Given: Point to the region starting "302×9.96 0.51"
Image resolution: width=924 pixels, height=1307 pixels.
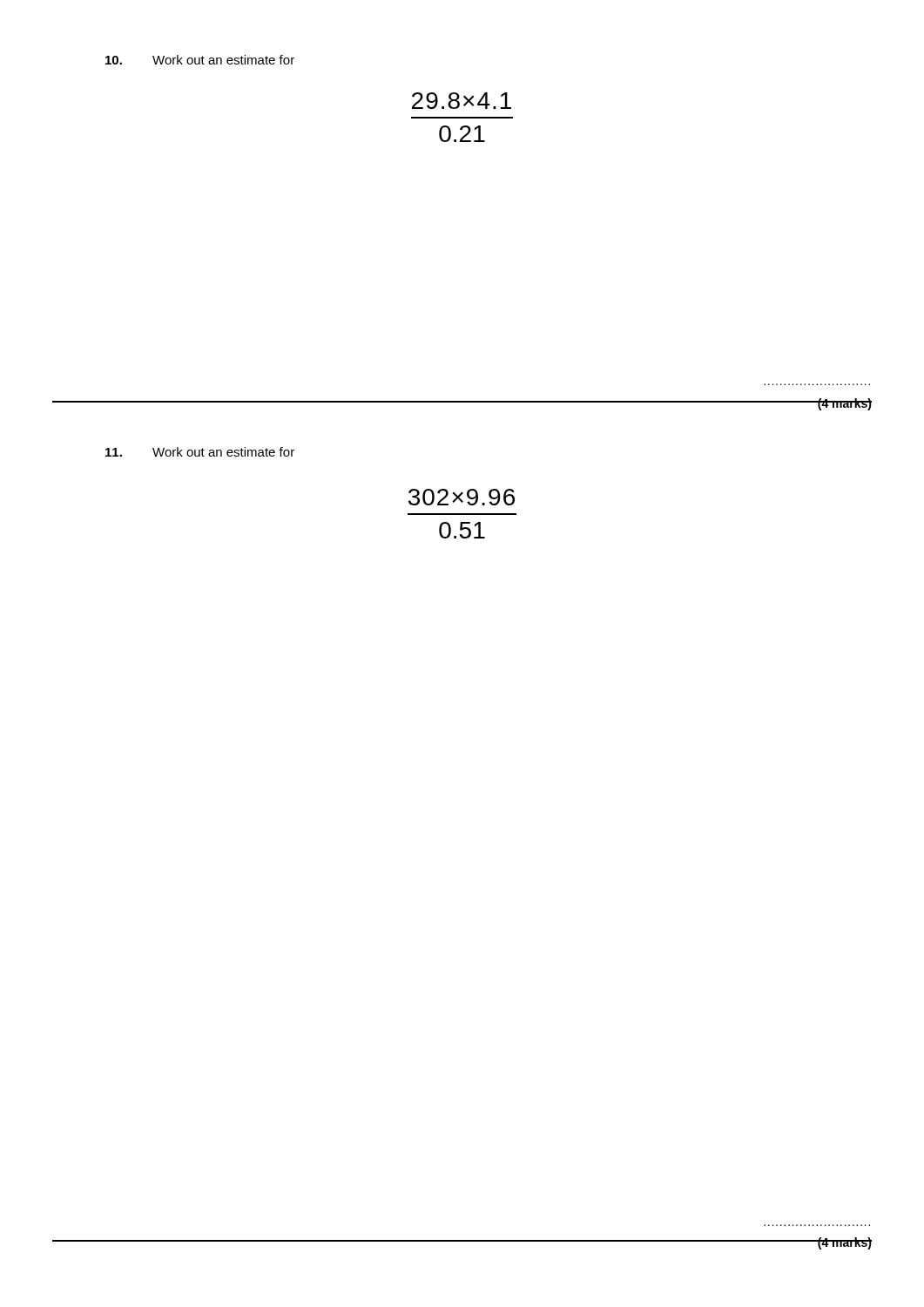Looking at the screenshot, I should tap(462, 514).
